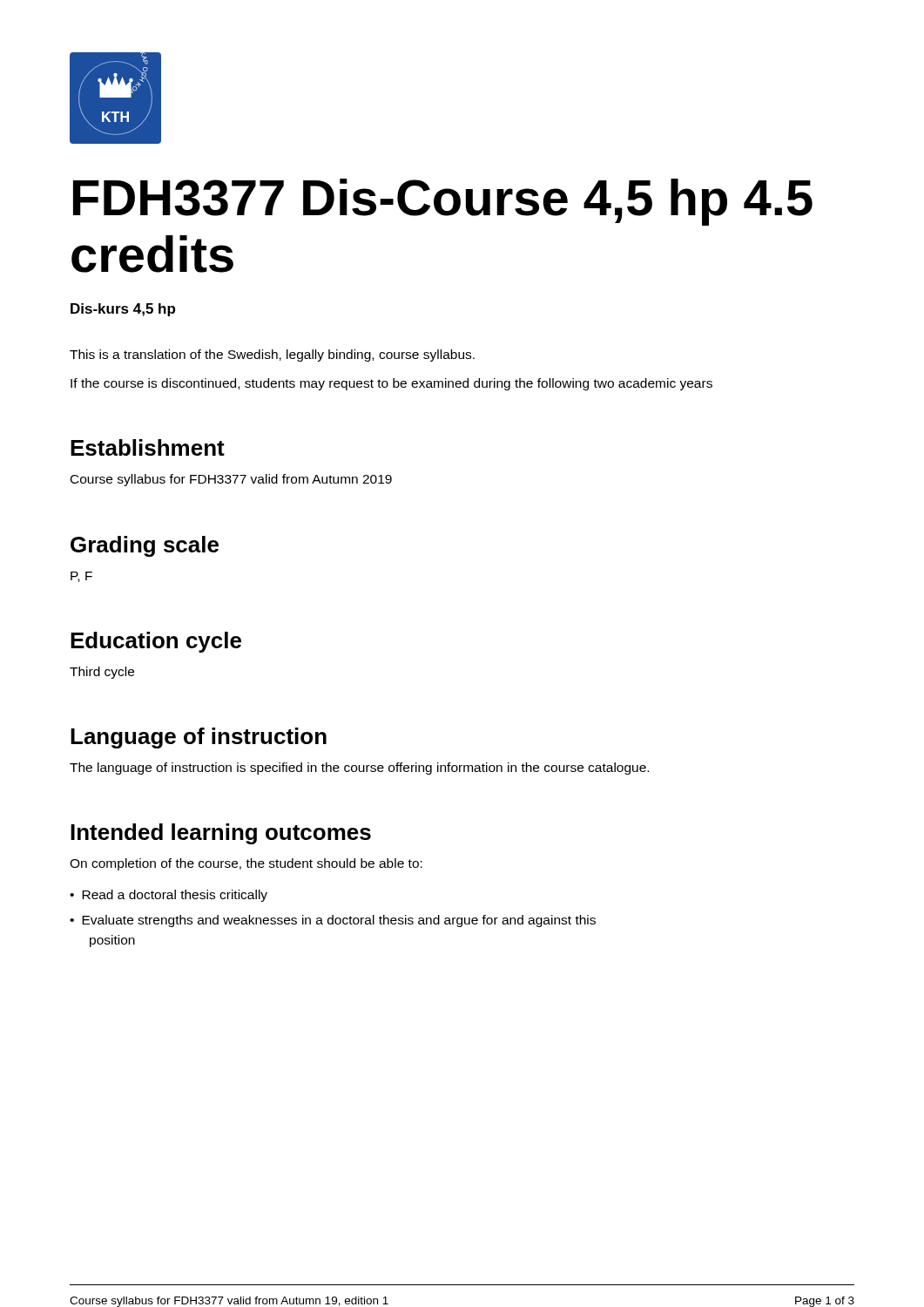Navigate to the region starting "• Evaluate strengths and weaknesses"
The width and height of the screenshot is (924, 1307).
462,930
